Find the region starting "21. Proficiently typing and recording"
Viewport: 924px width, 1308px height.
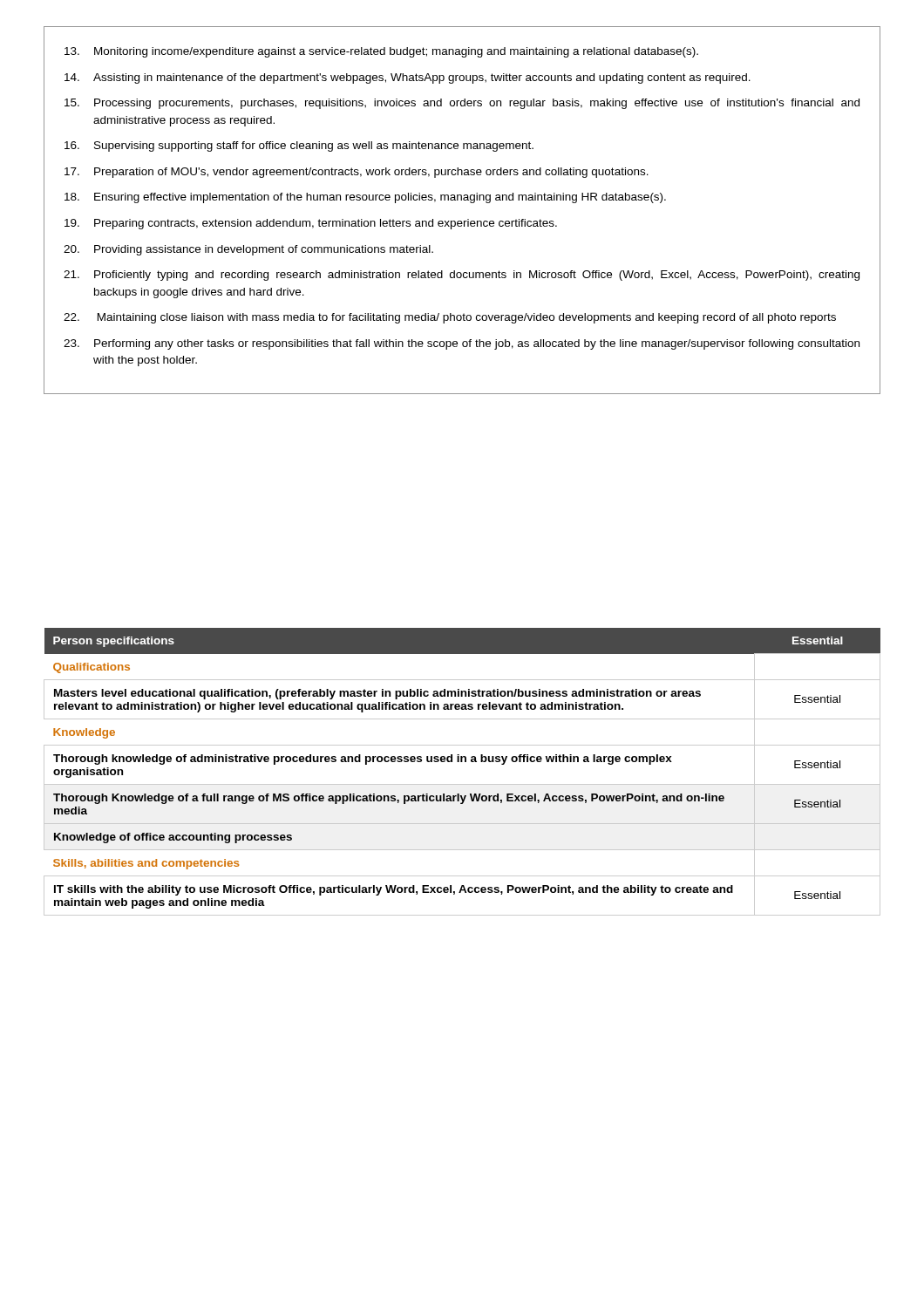click(x=462, y=283)
